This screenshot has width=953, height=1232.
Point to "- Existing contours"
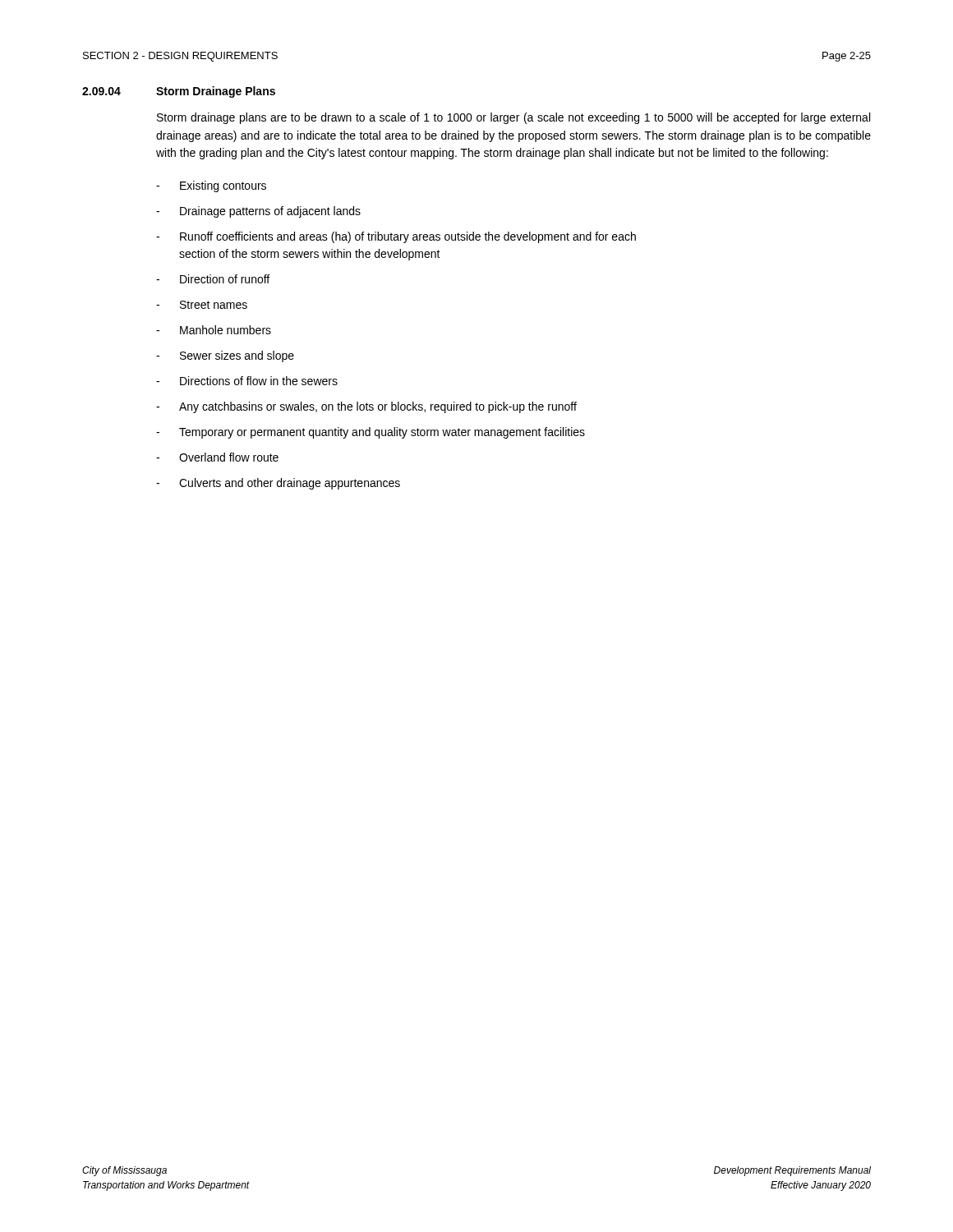211,186
